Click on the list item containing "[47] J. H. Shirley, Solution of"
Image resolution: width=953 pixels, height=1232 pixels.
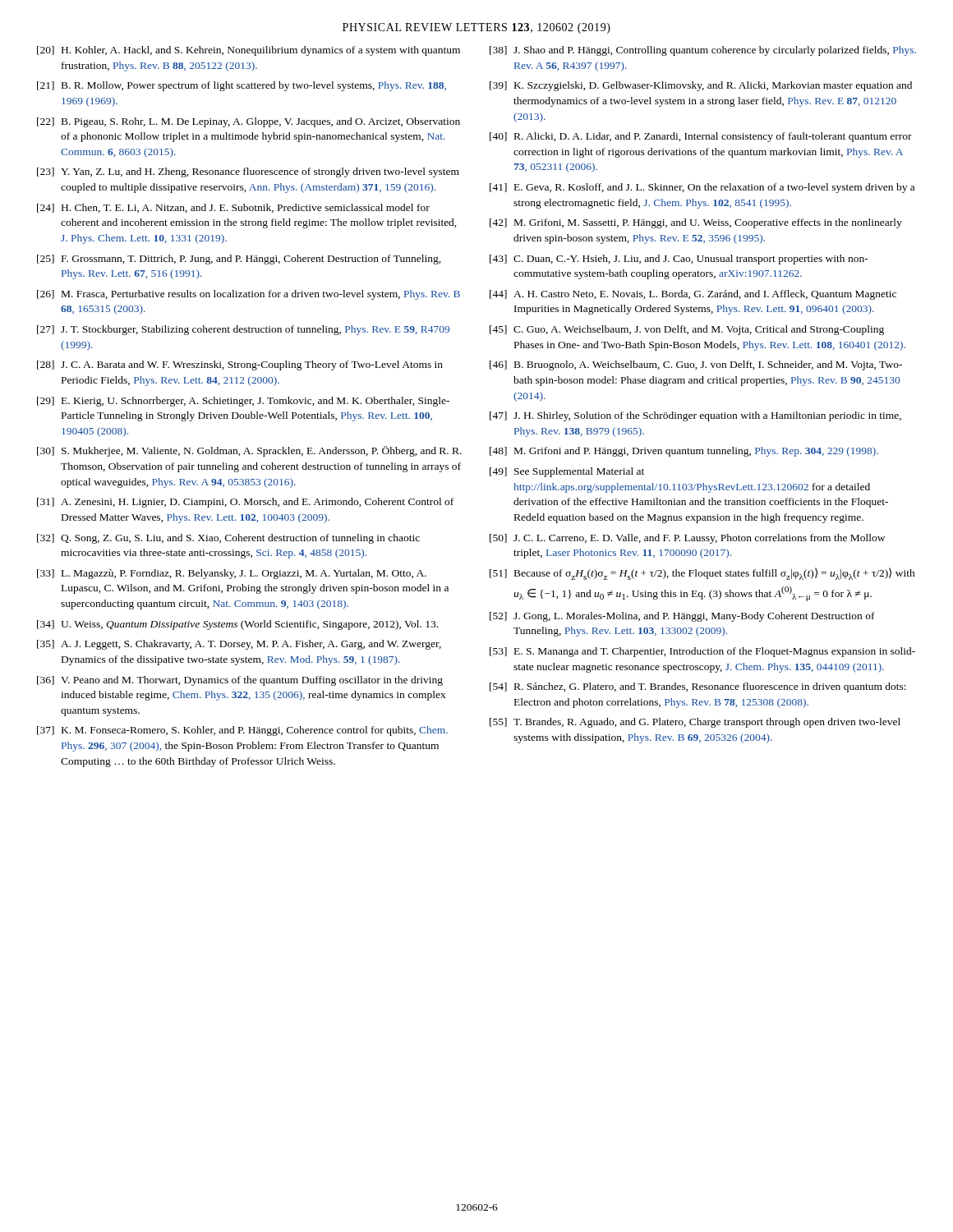(703, 424)
